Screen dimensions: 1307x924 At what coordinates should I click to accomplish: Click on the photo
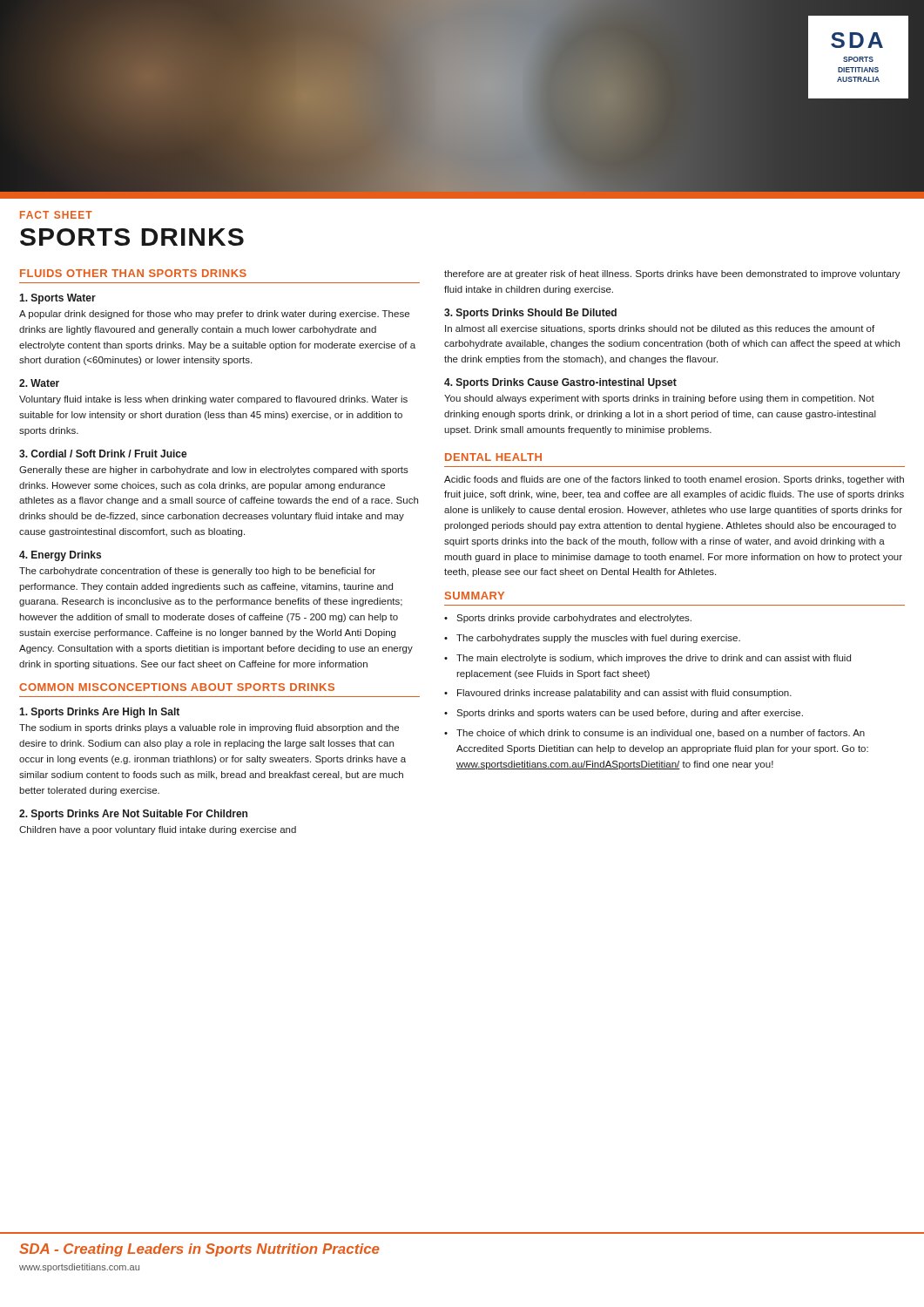[462, 96]
